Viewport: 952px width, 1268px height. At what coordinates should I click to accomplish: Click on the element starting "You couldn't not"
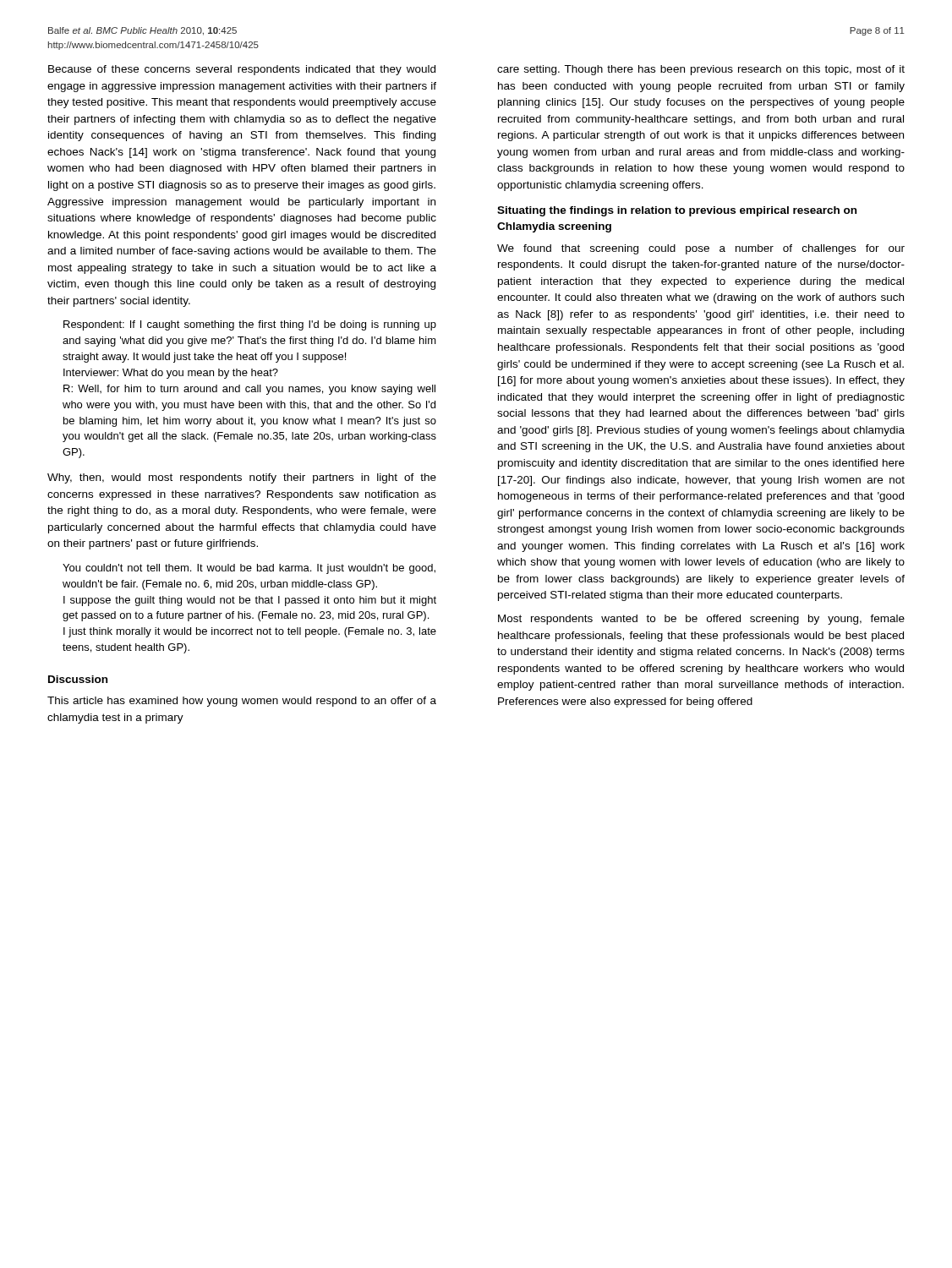click(x=249, y=608)
